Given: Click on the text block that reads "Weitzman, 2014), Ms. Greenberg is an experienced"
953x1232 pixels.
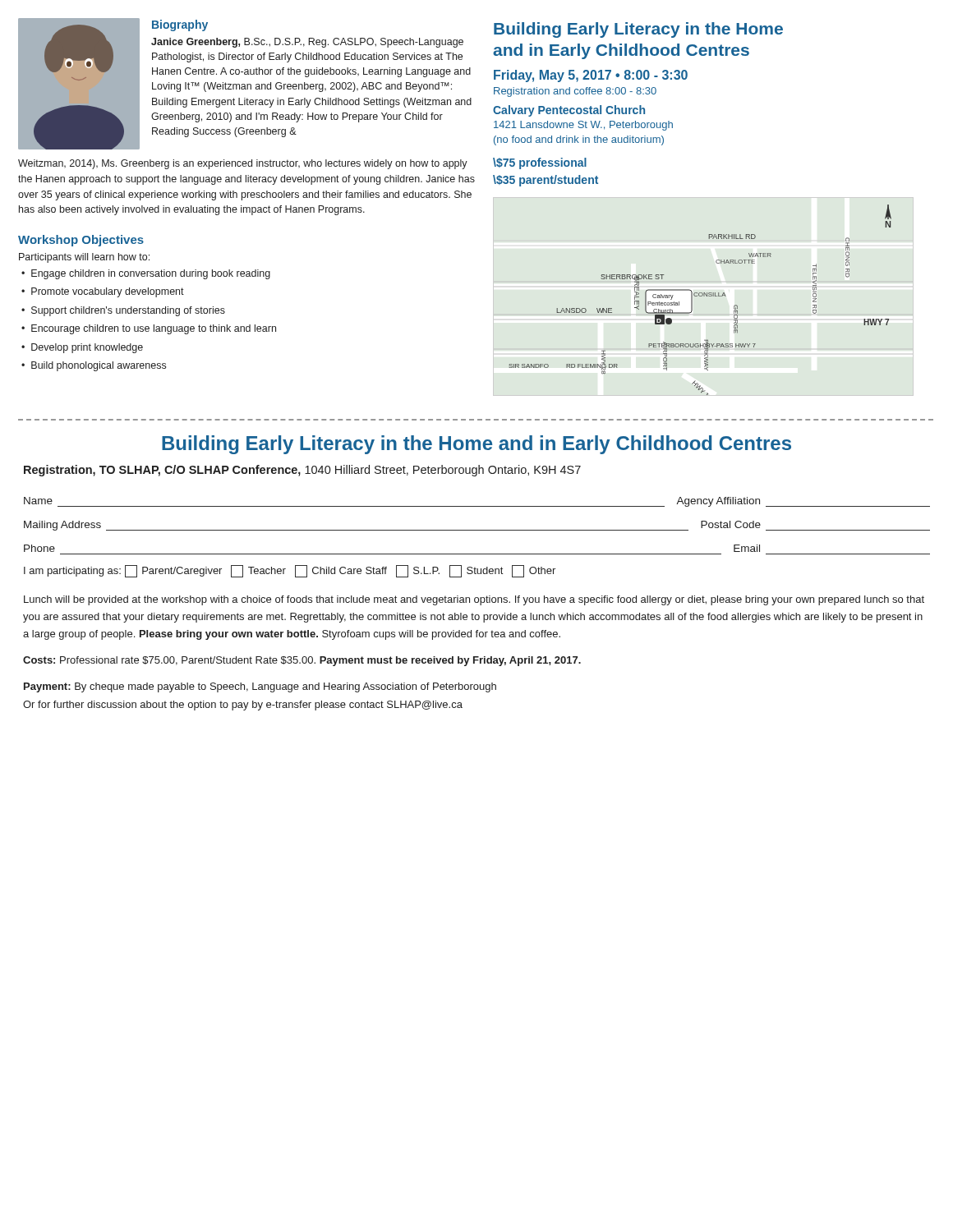Looking at the screenshot, I should [246, 187].
